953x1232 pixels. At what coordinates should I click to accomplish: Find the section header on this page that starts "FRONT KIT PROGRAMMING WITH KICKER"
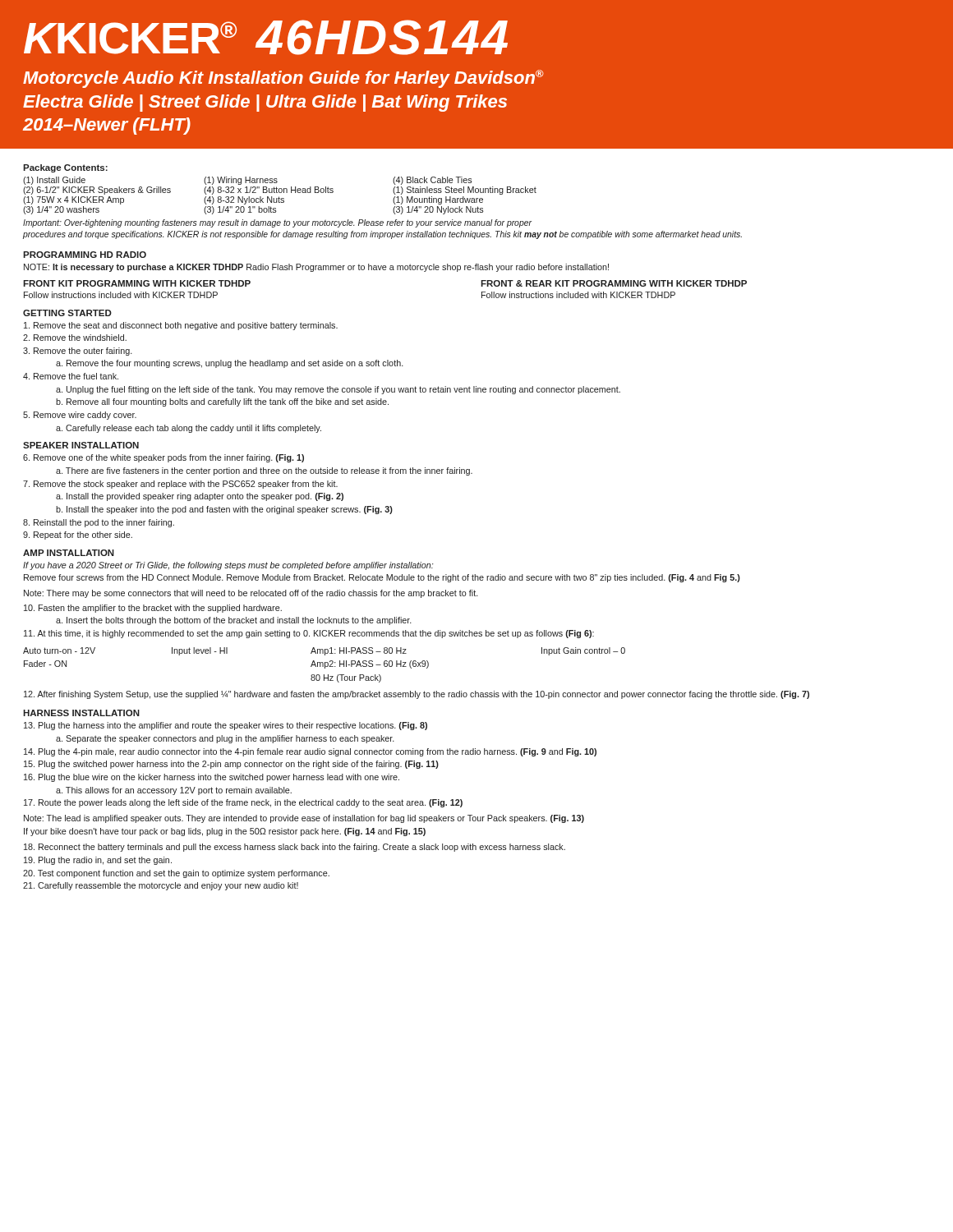(x=137, y=283)
